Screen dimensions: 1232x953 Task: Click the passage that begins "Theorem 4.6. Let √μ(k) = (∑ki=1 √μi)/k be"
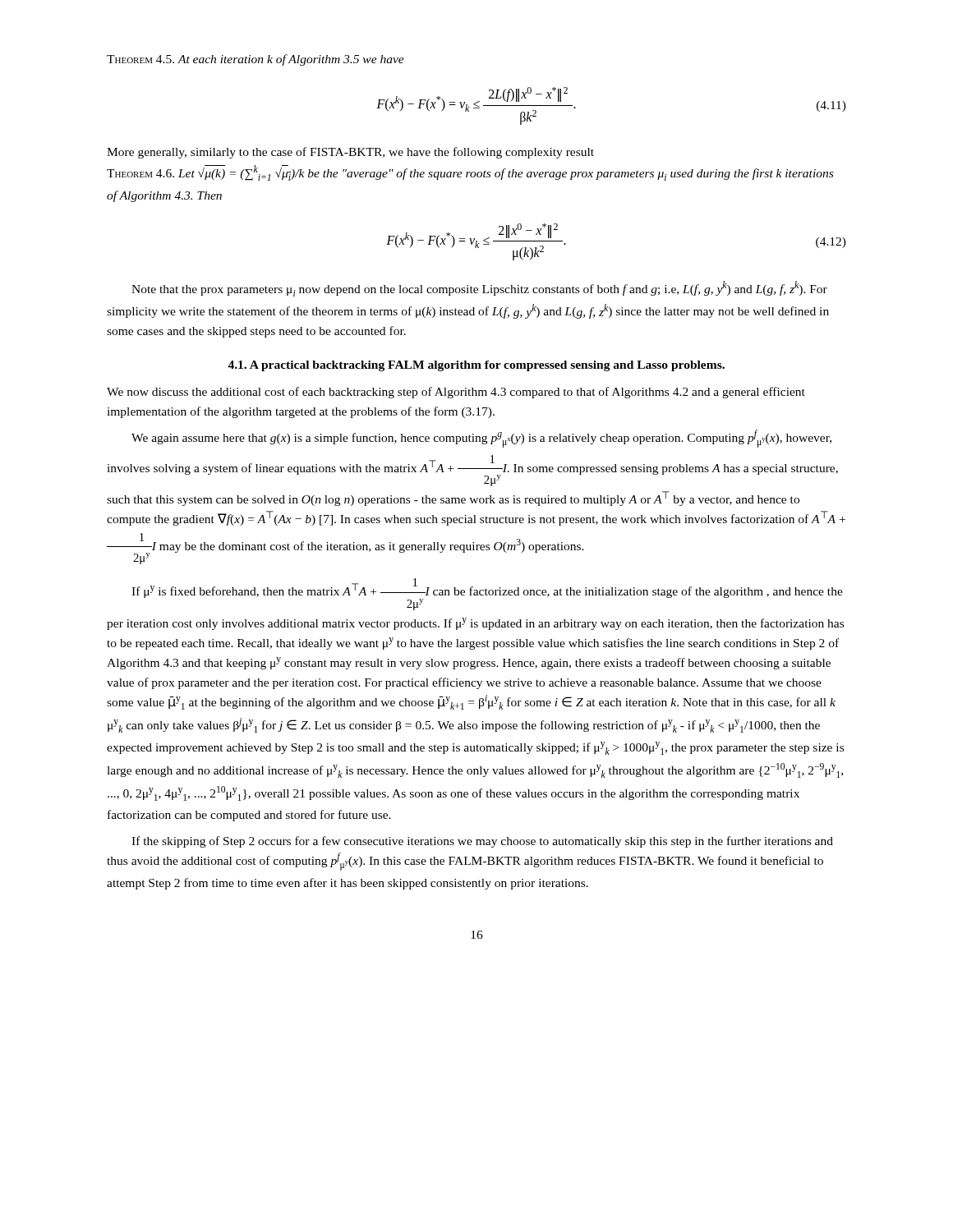click(x=476, y=184)
